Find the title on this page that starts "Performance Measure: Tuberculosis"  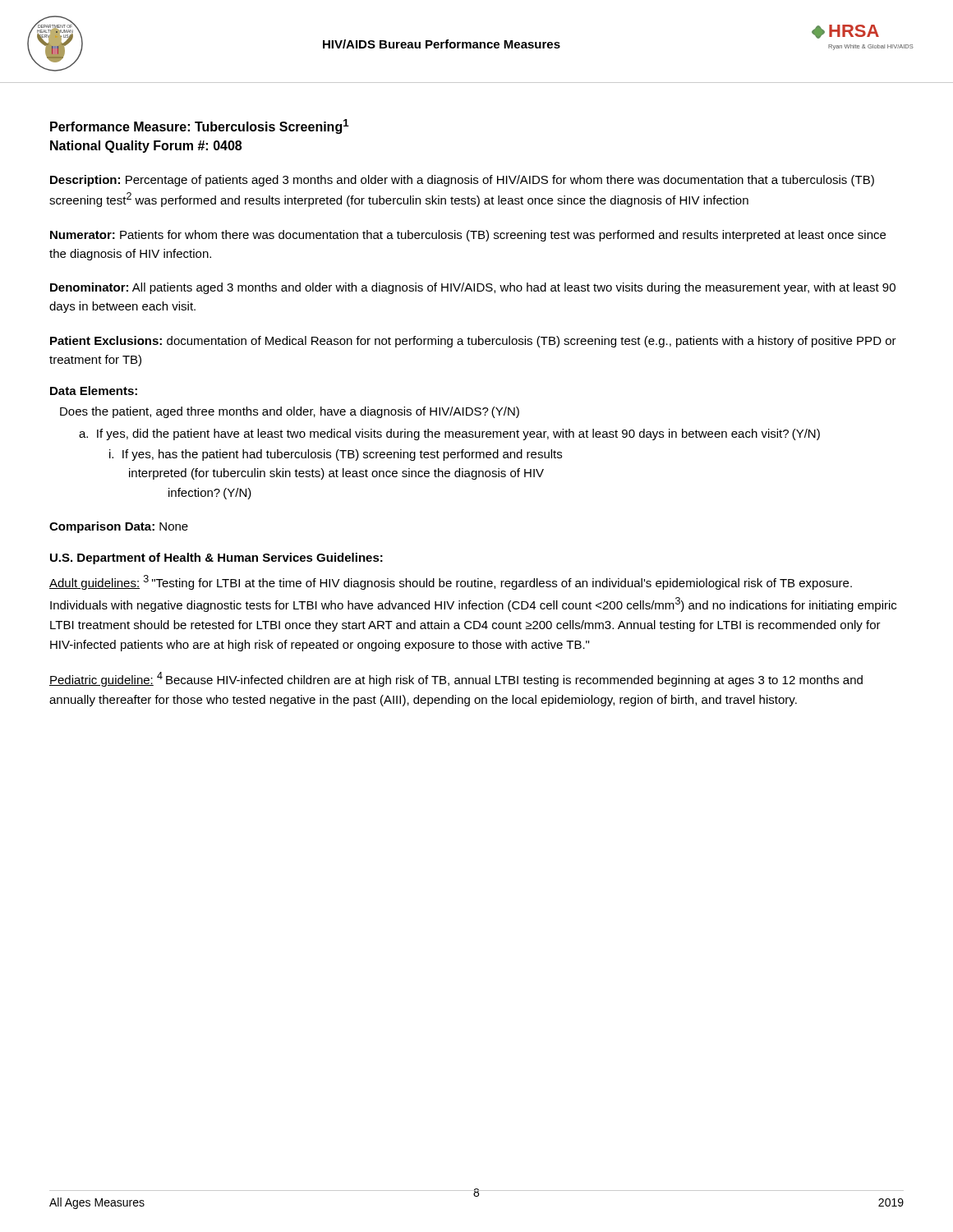click(200, 126)
